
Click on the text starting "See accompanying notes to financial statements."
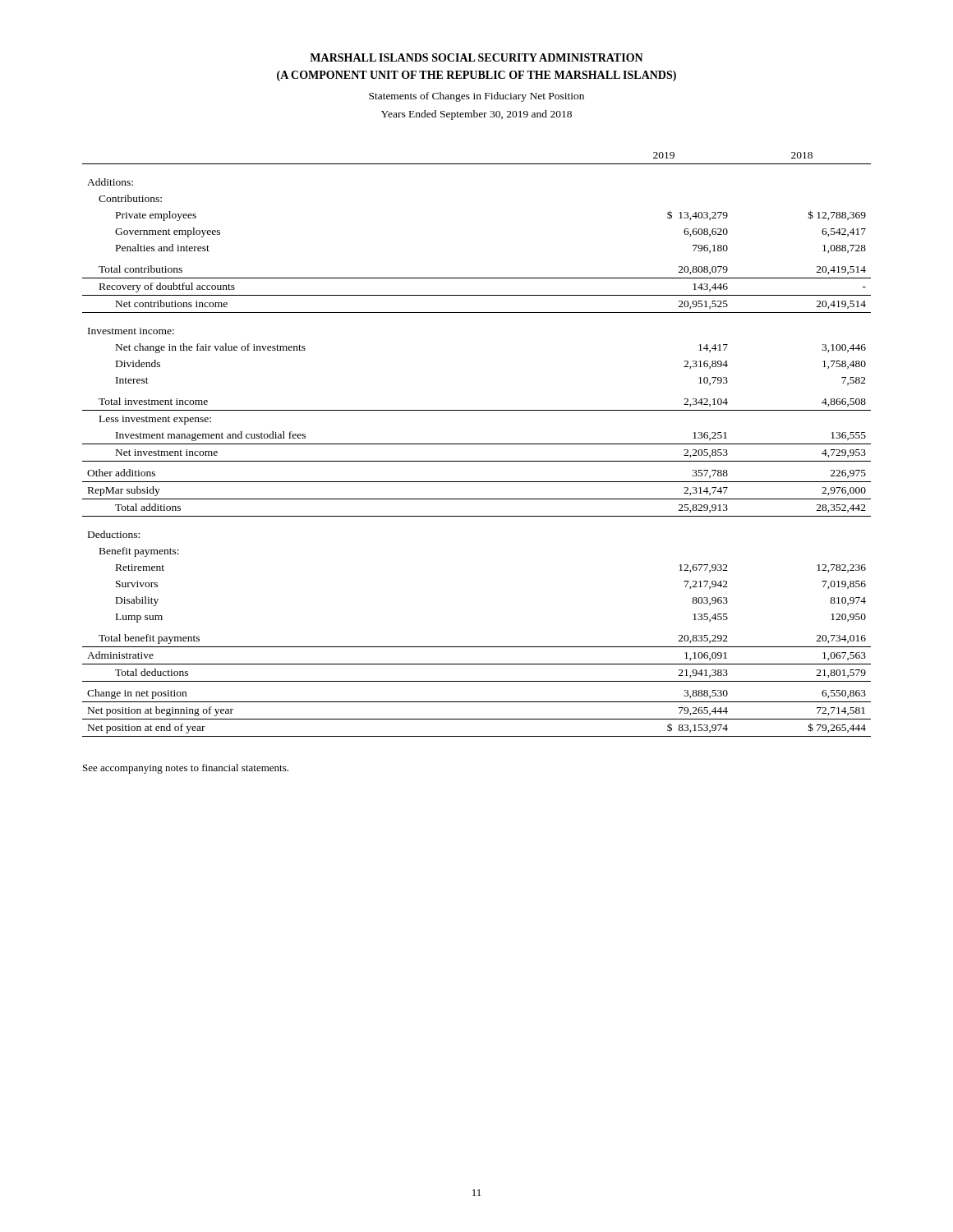pyautogui.click(x=186, y=768)
